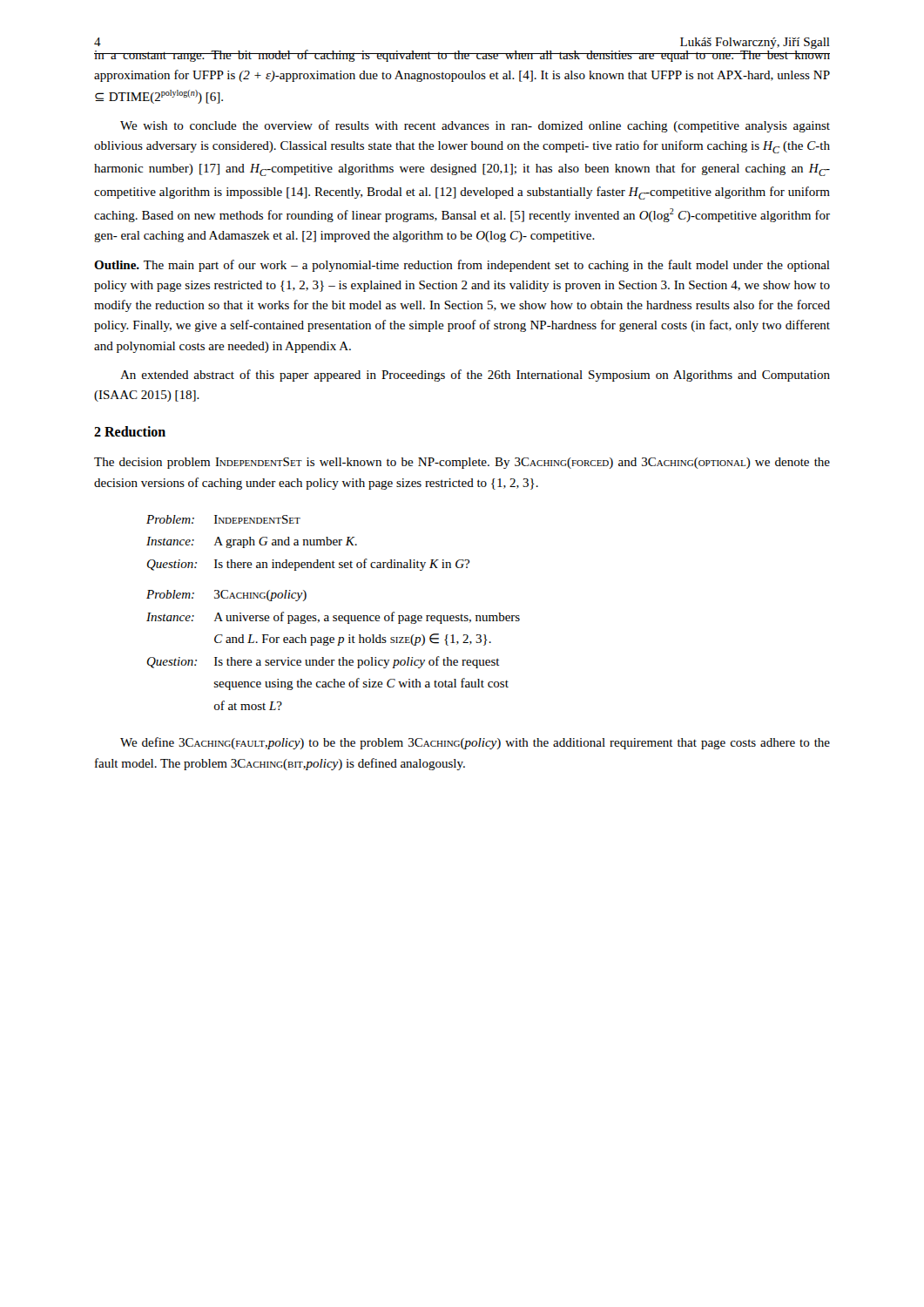Select the element starting "An extended abstract of this paper appeared in"
This screenshot has width=924, height=1307.
(x=462, y=385)
